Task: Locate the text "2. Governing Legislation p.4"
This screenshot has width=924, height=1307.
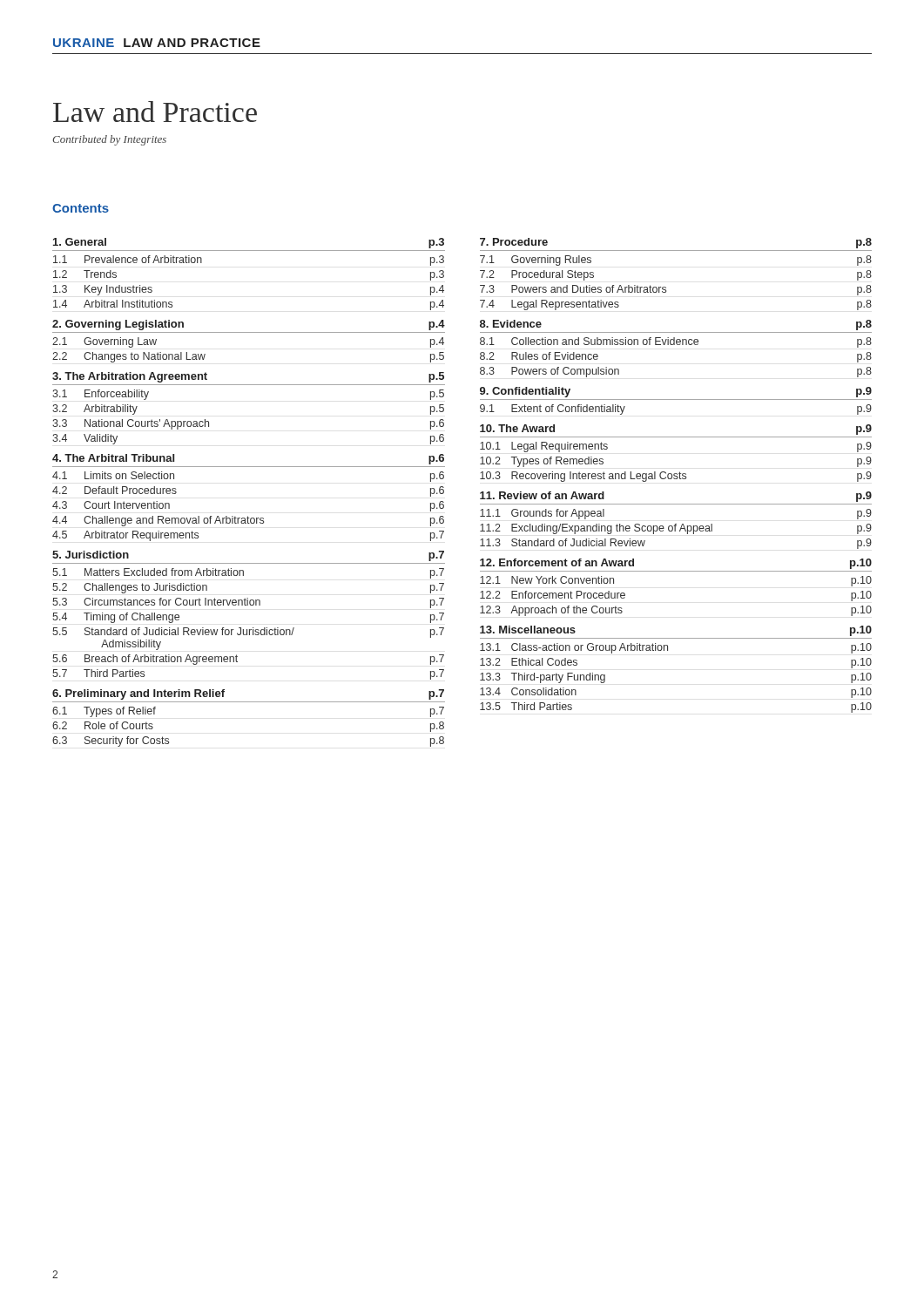Action: [x=248, y=324]
